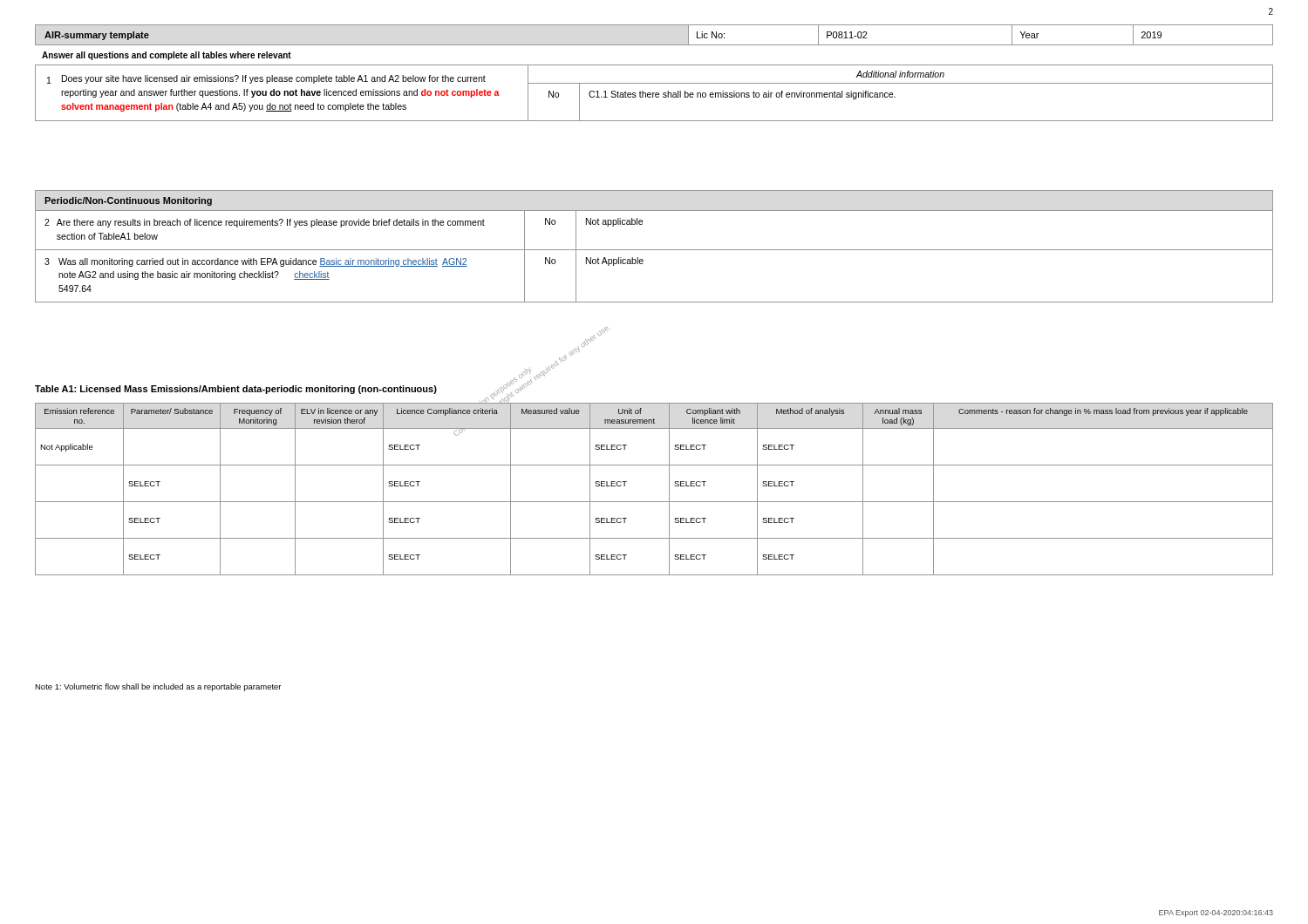Find the passage starting "Answer all questions and complete all"

click(166, 55)
